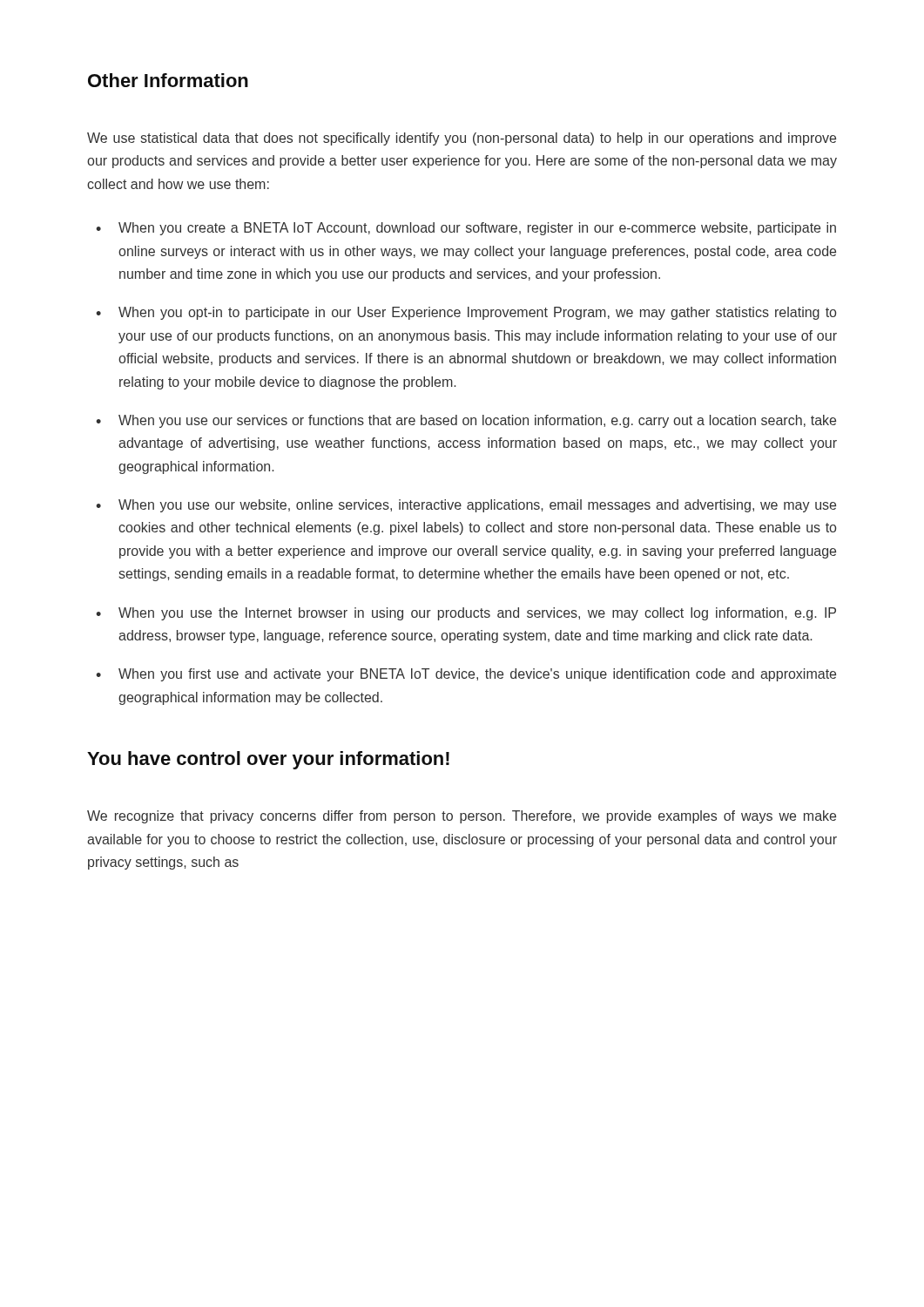Find the list item that says "When you use the Internet browser"

(478, 624)
